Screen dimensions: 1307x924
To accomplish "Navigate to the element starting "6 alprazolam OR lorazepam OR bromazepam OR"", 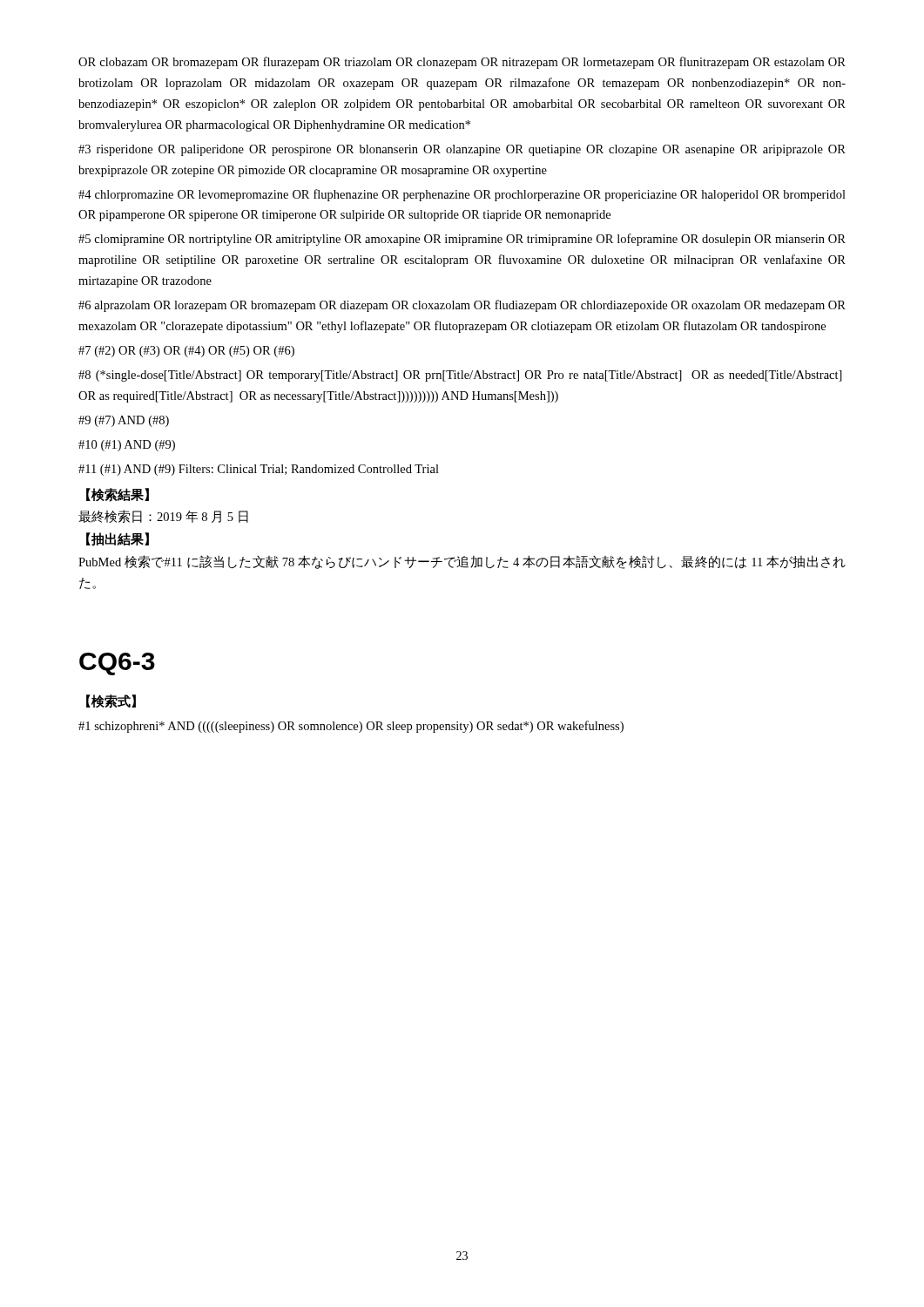I will [x=462, y=316].
